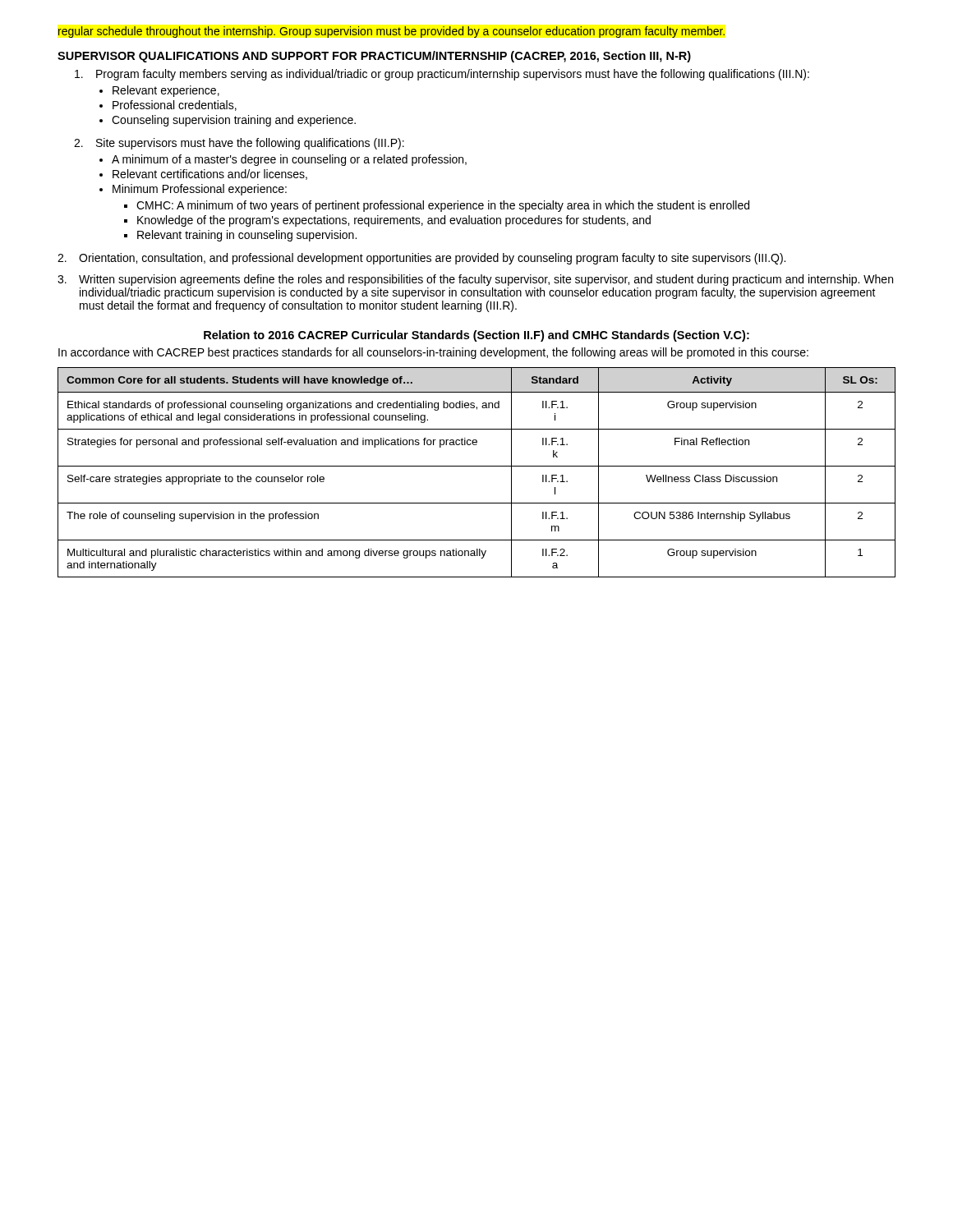The image size is (953, 1232).
Task: Point to the section header beginning "Relation to 2016 CACREP Curricular Standards (Section"
Action: (476, 335)
